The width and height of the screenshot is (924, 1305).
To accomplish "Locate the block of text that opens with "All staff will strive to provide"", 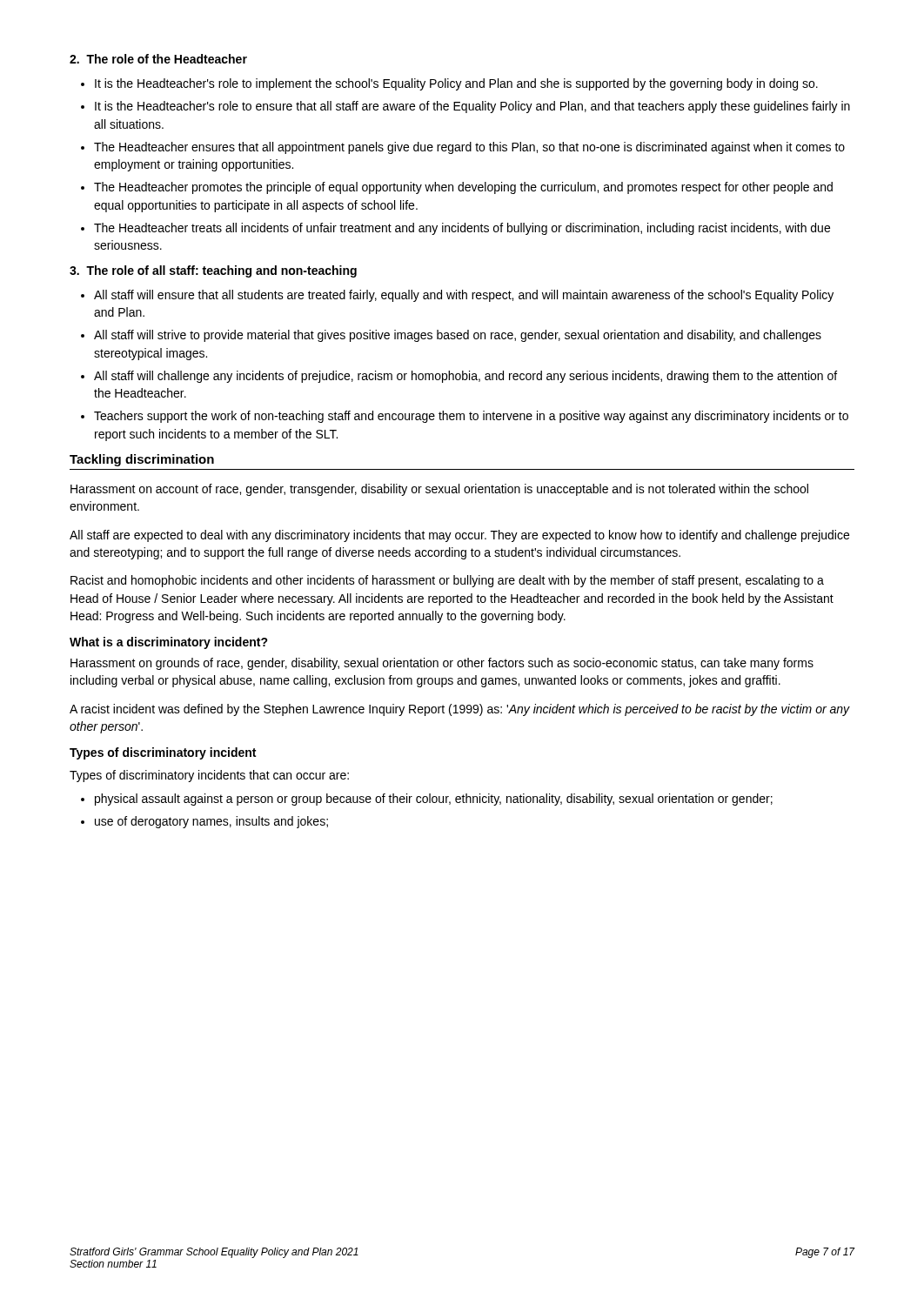I will 458,344.
